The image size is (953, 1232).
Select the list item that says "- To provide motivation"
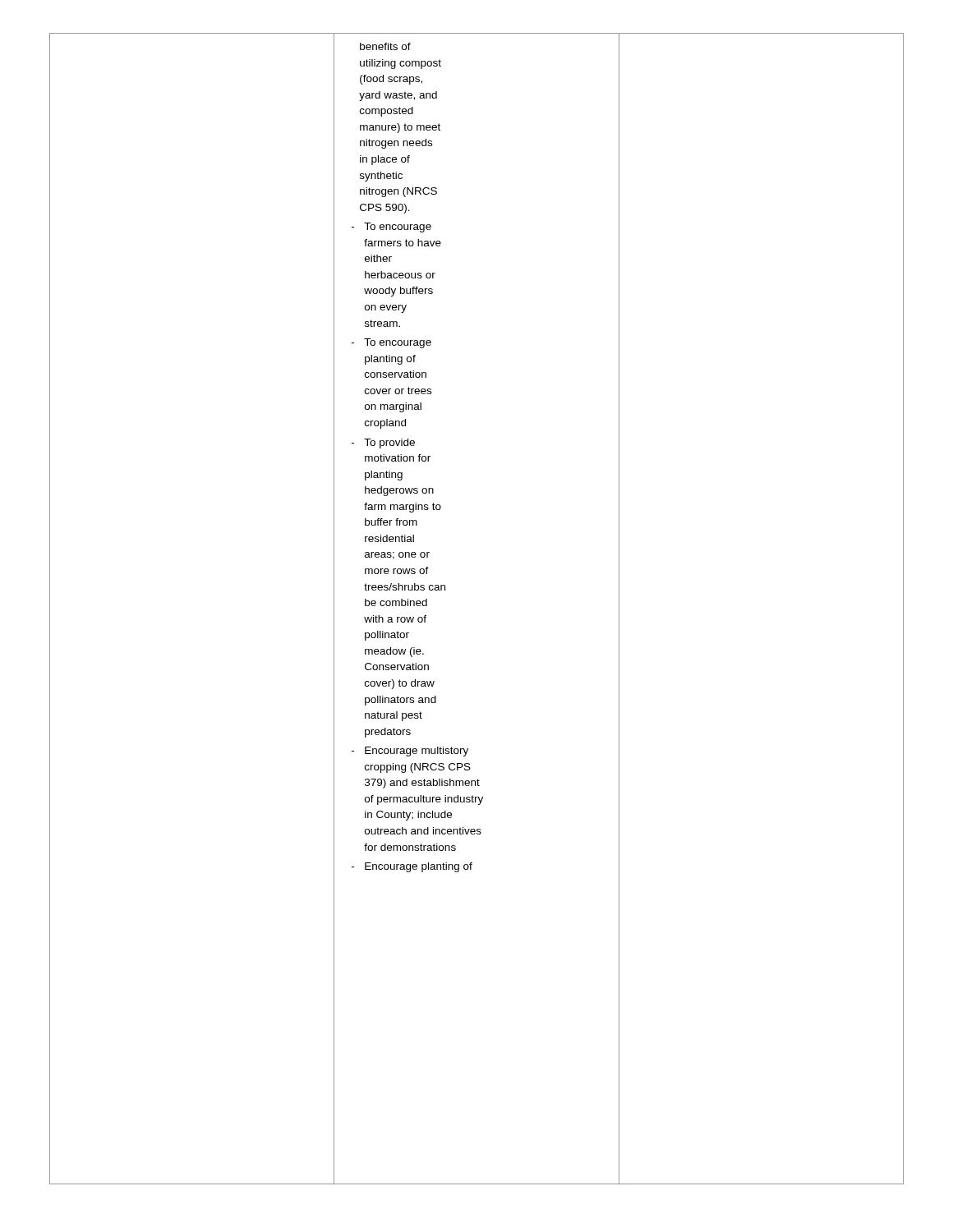click(383, 444)
